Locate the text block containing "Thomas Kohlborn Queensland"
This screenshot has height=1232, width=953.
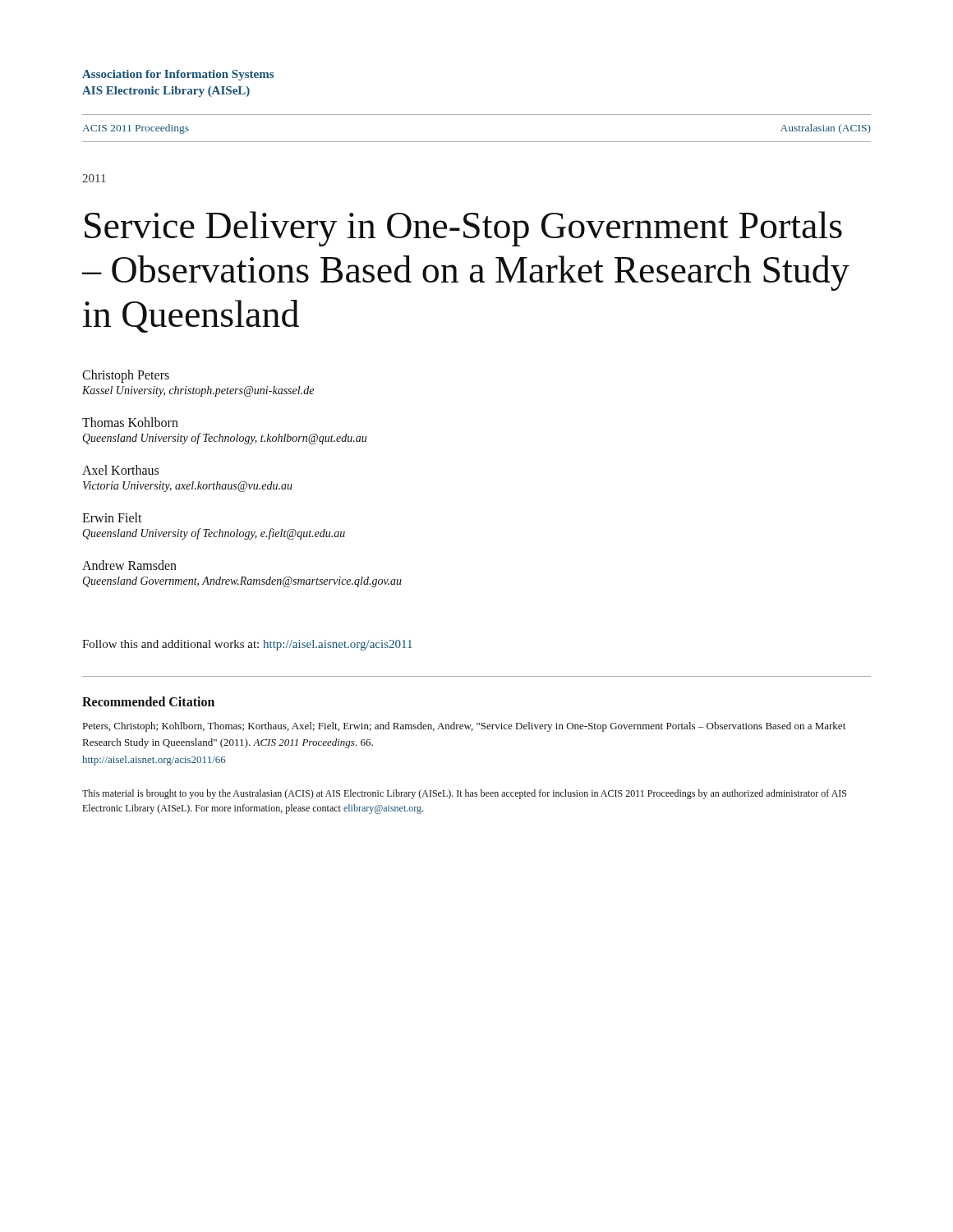pos(130,422)
